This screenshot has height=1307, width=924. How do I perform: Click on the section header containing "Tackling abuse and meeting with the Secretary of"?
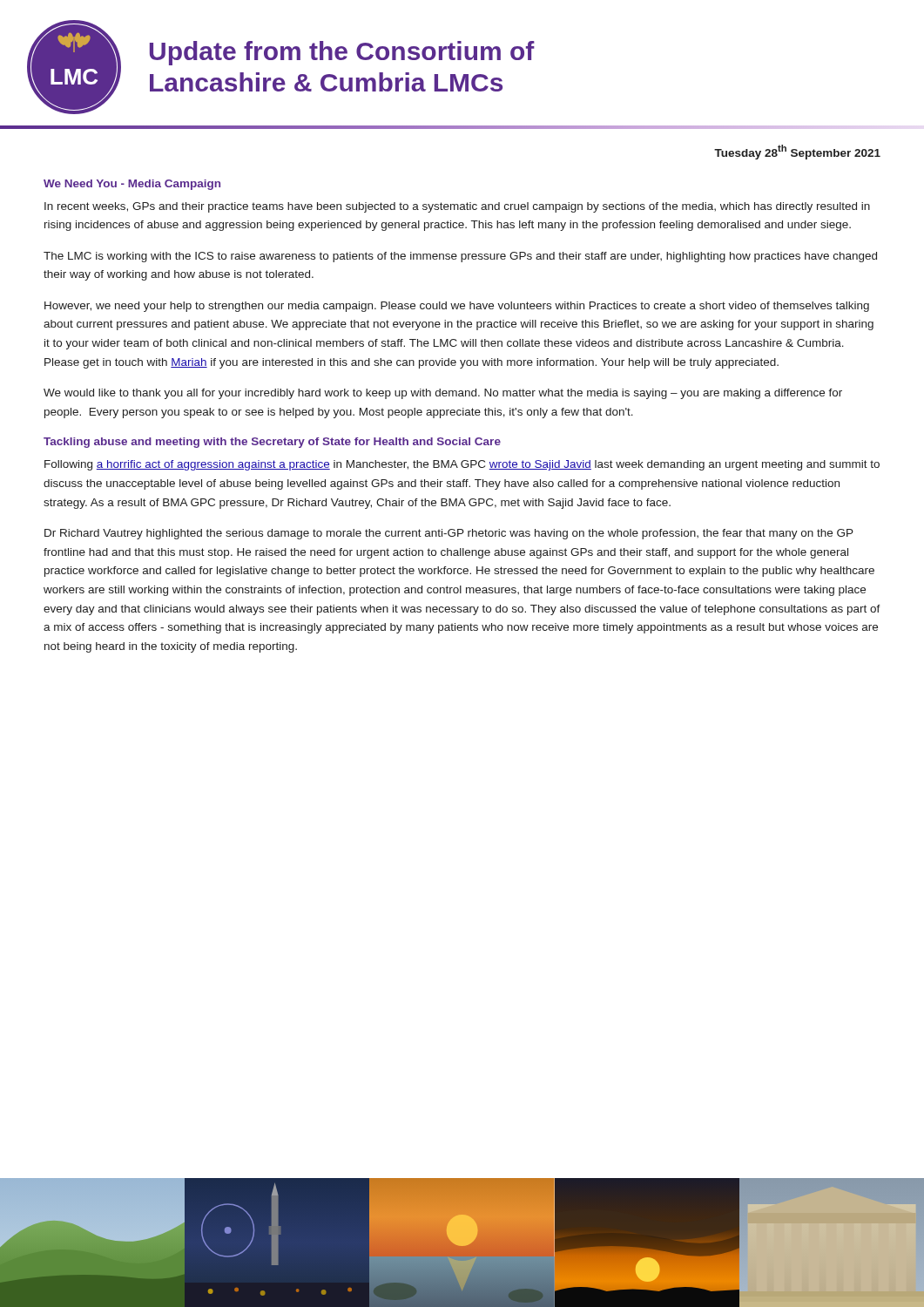point(272,442)
